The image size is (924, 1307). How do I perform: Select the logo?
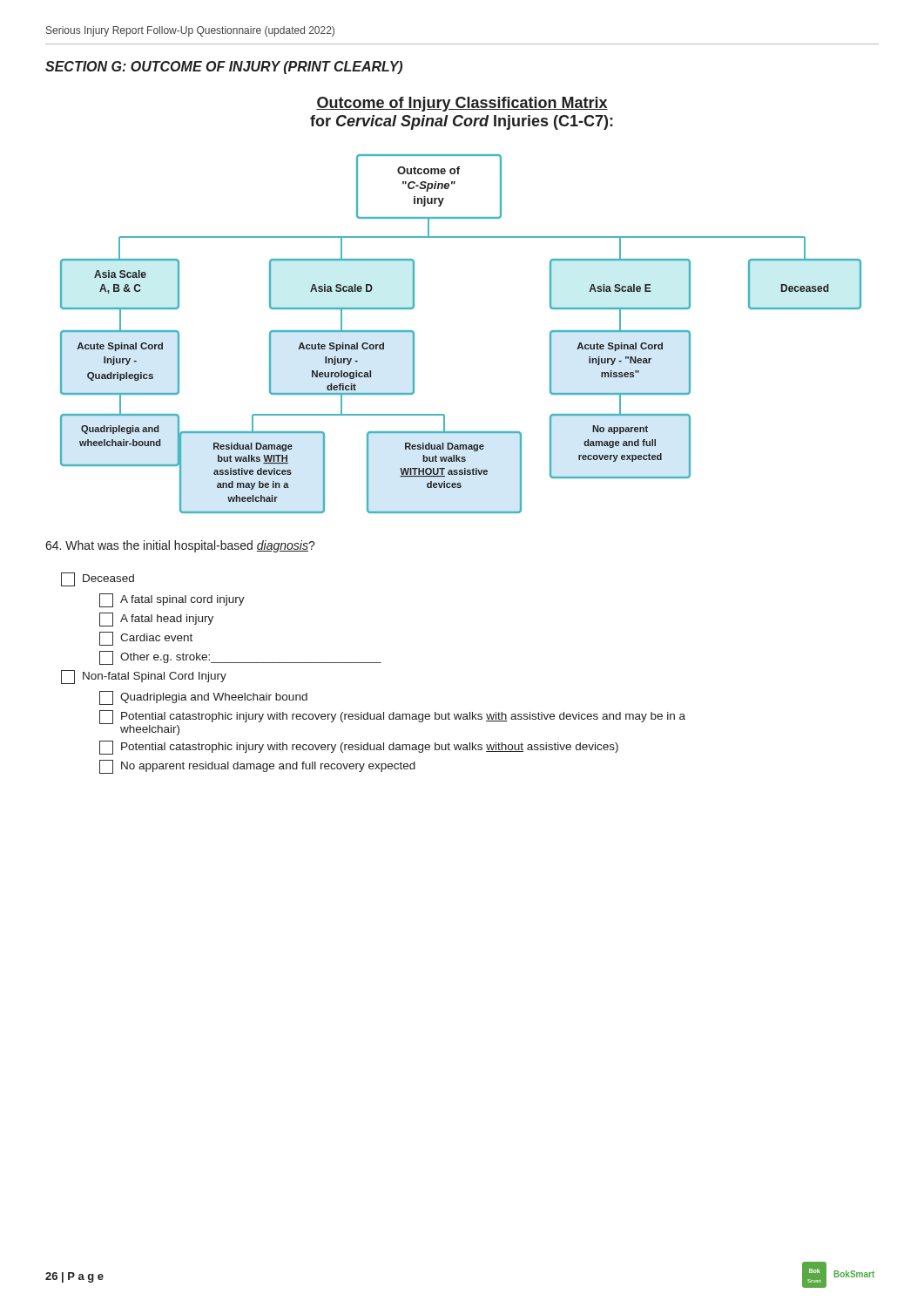(x=840, y=1275)
